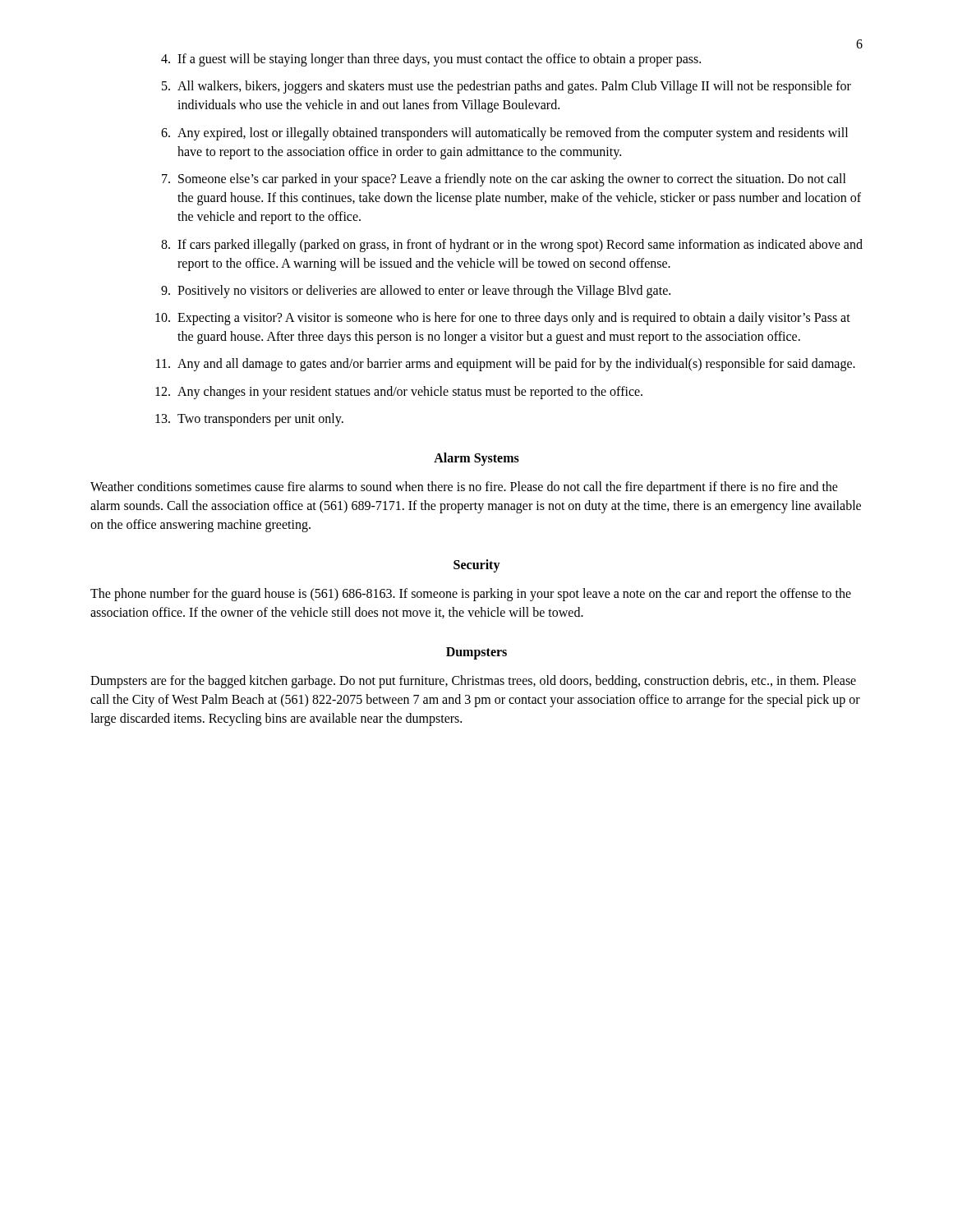Point to the block beginning "4. If a guest"
This screenshot has width=953, height=1232.
(x=501, y=59)
